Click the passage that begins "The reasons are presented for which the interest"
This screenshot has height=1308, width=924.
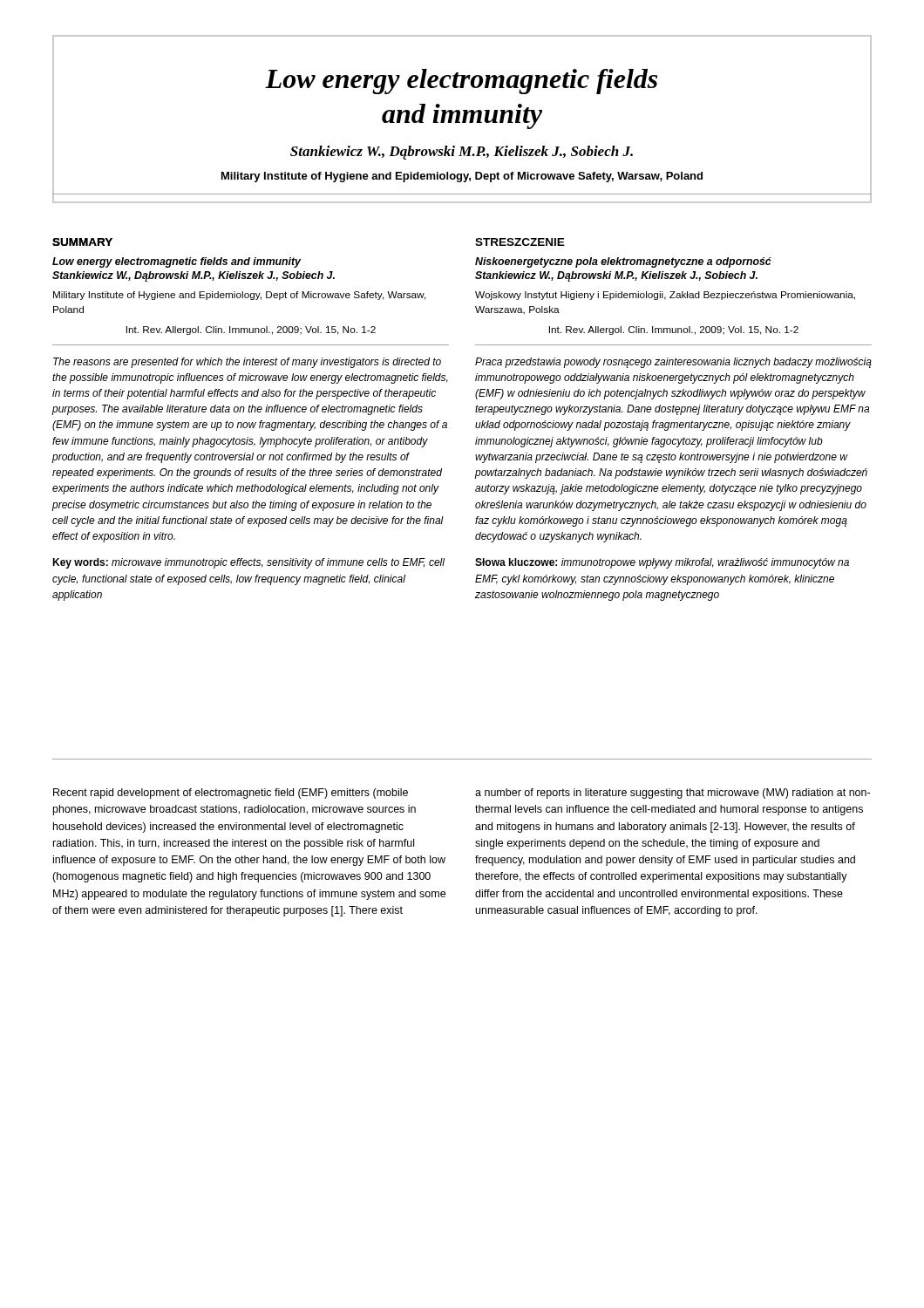click(x=251, y=449)
